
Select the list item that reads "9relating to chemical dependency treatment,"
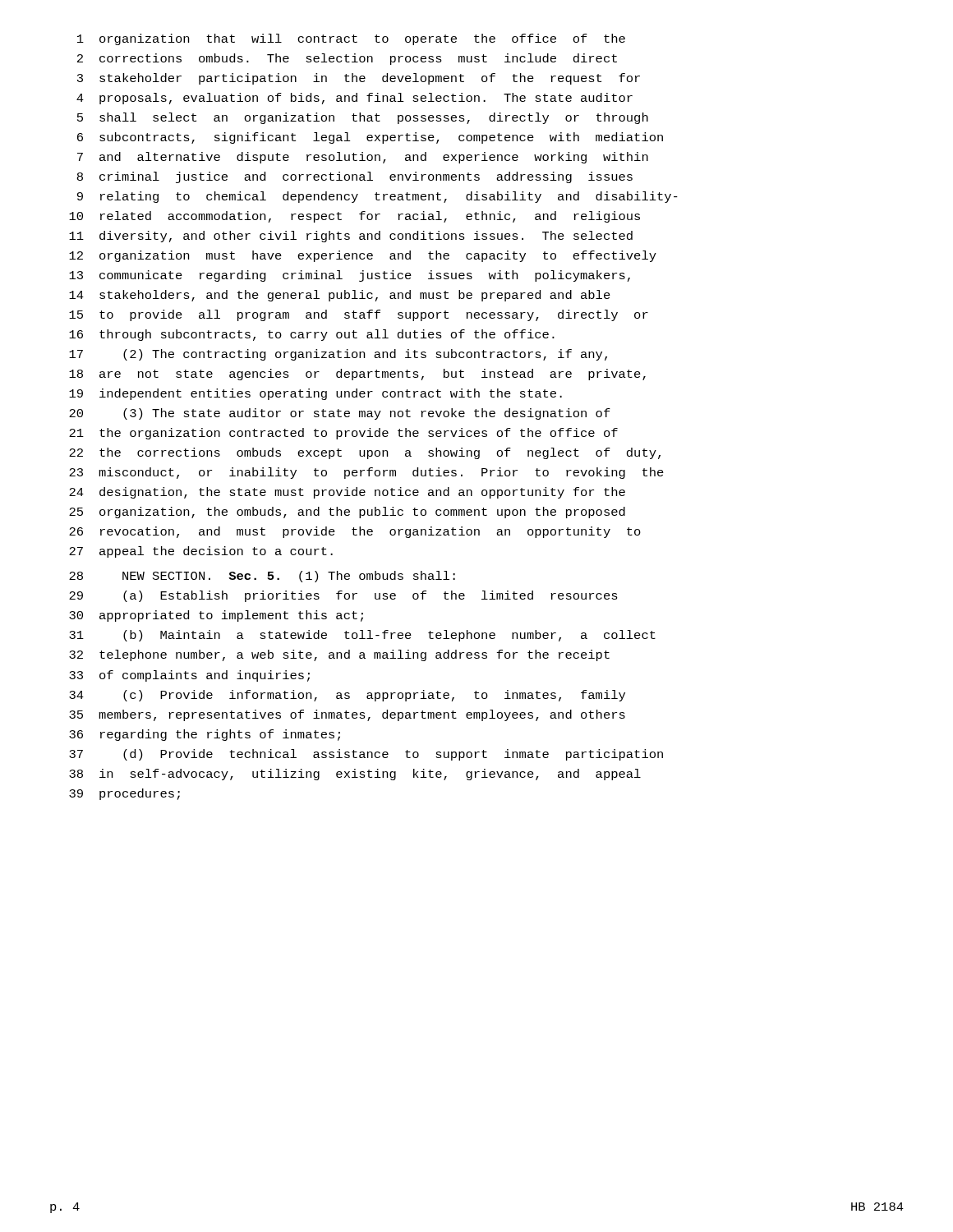click(476, 197)
